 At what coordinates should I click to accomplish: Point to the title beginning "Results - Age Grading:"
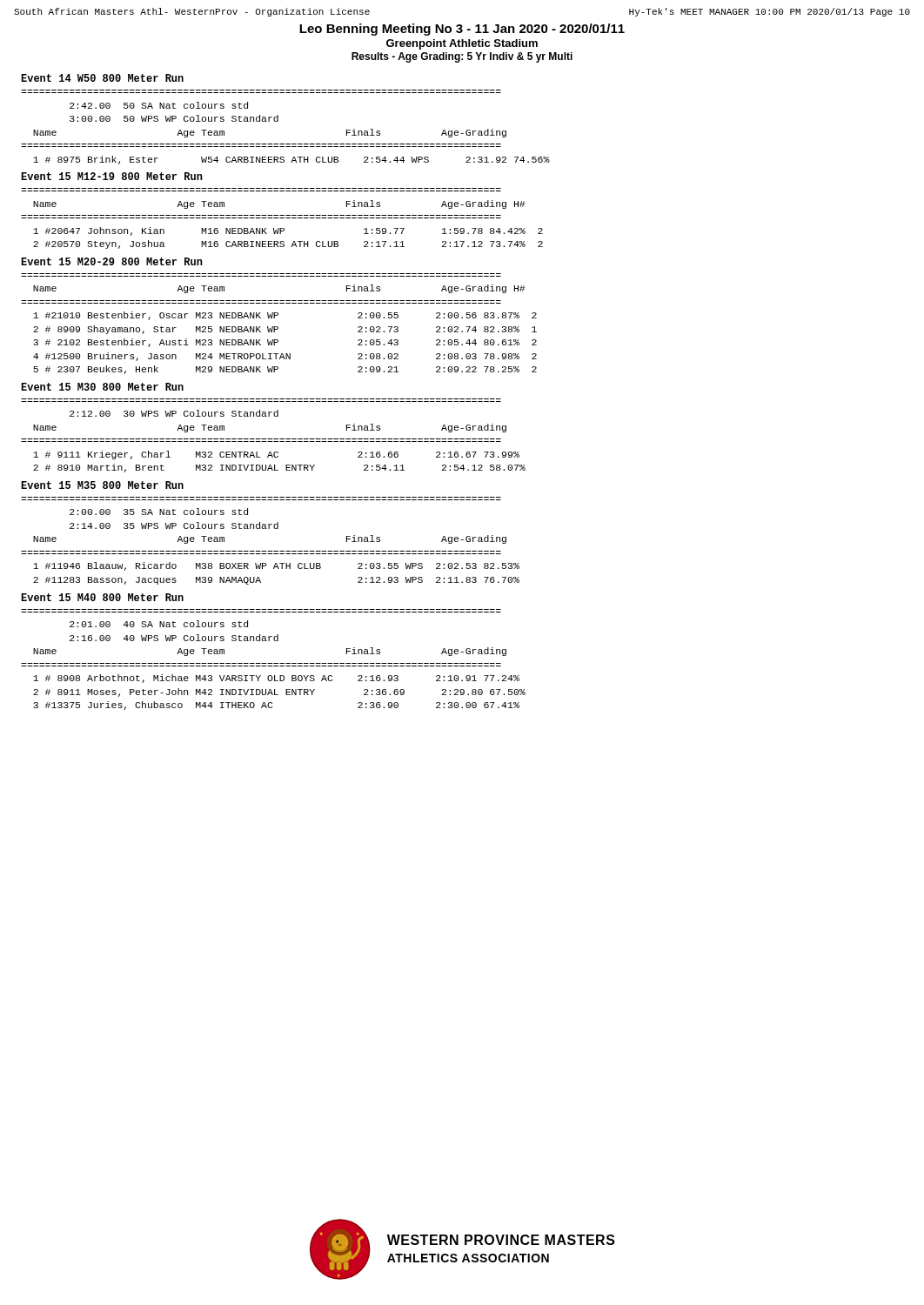462,57
